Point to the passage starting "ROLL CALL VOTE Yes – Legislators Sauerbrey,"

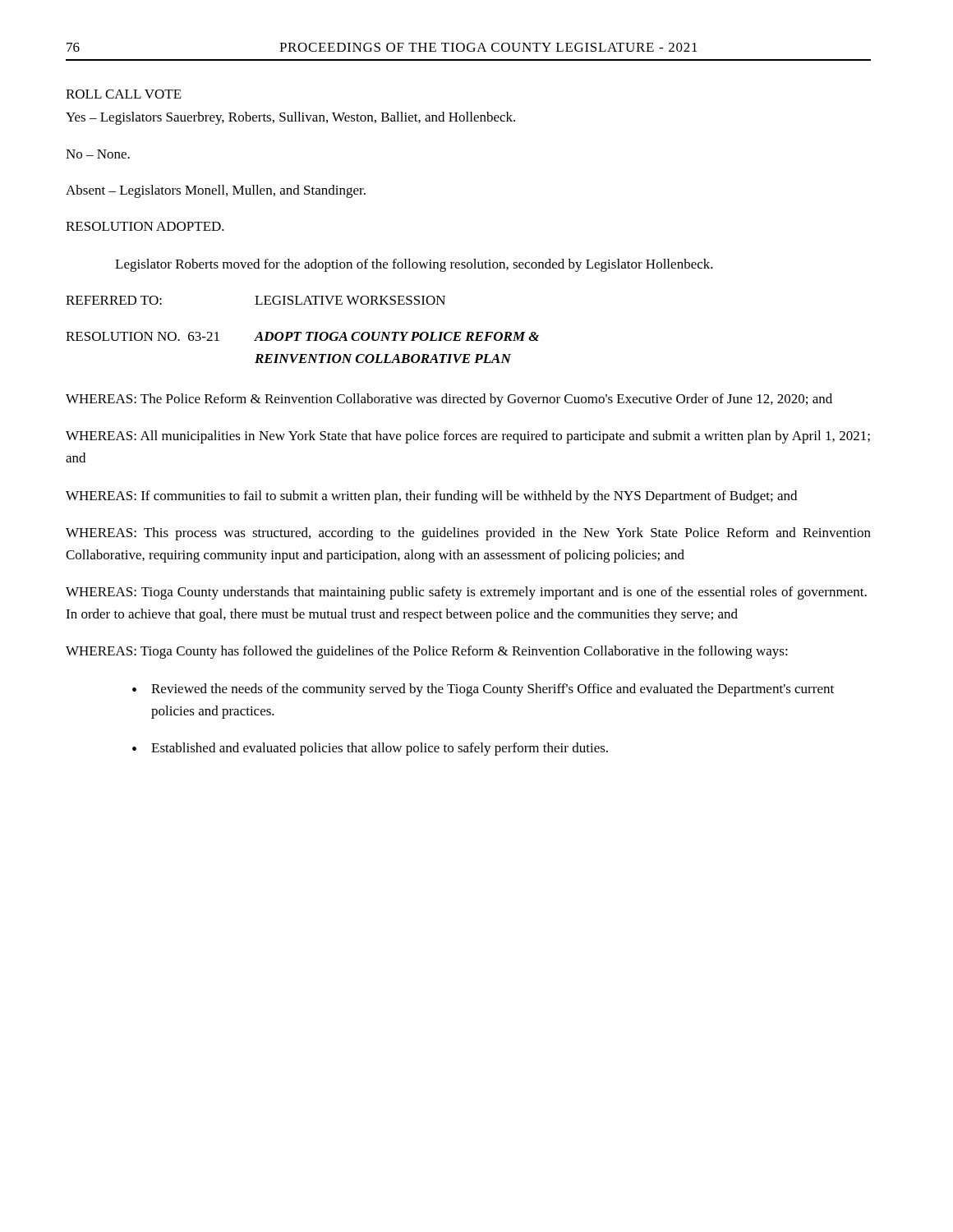point(468,106)
